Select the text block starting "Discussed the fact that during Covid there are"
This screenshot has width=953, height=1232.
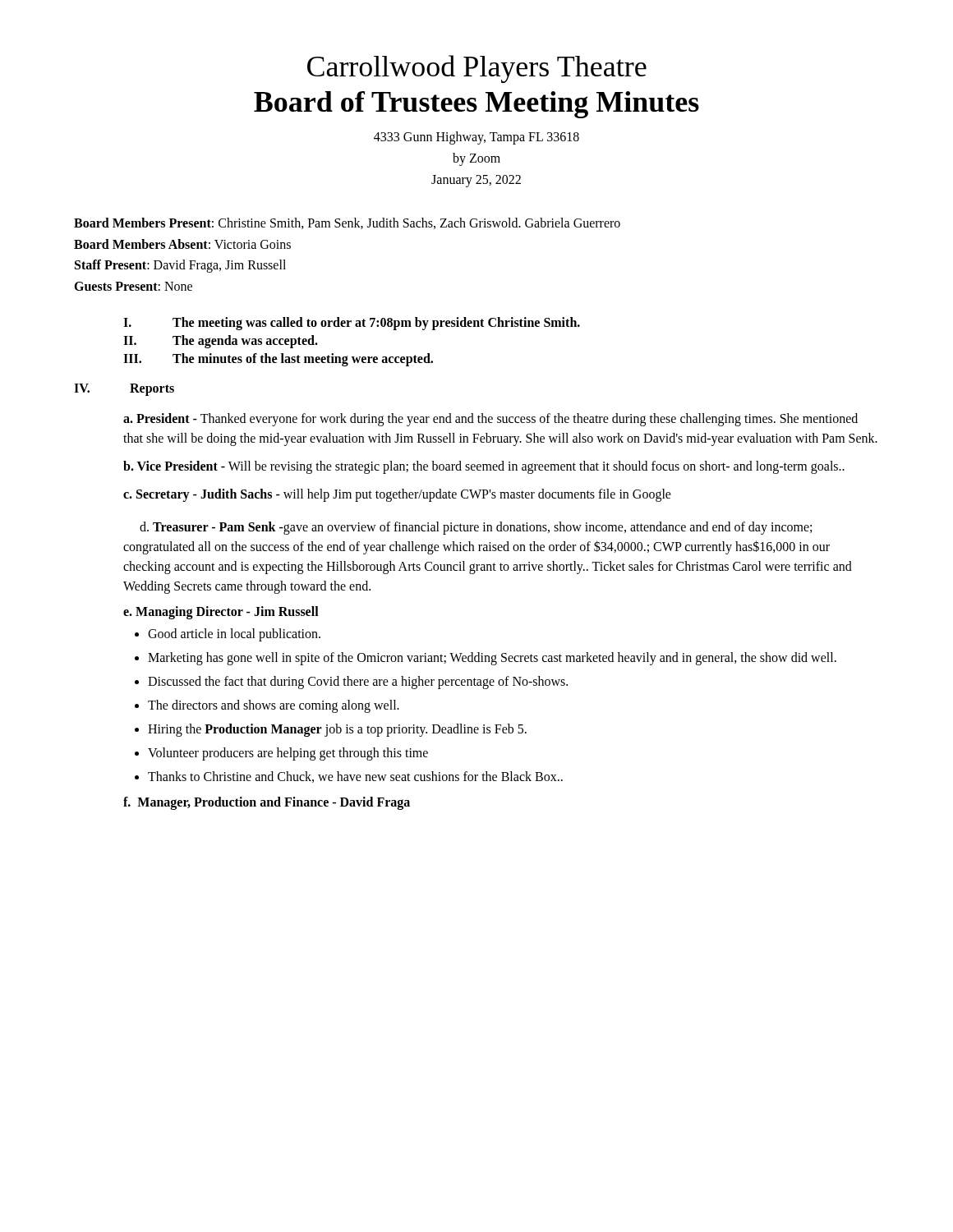358,681
